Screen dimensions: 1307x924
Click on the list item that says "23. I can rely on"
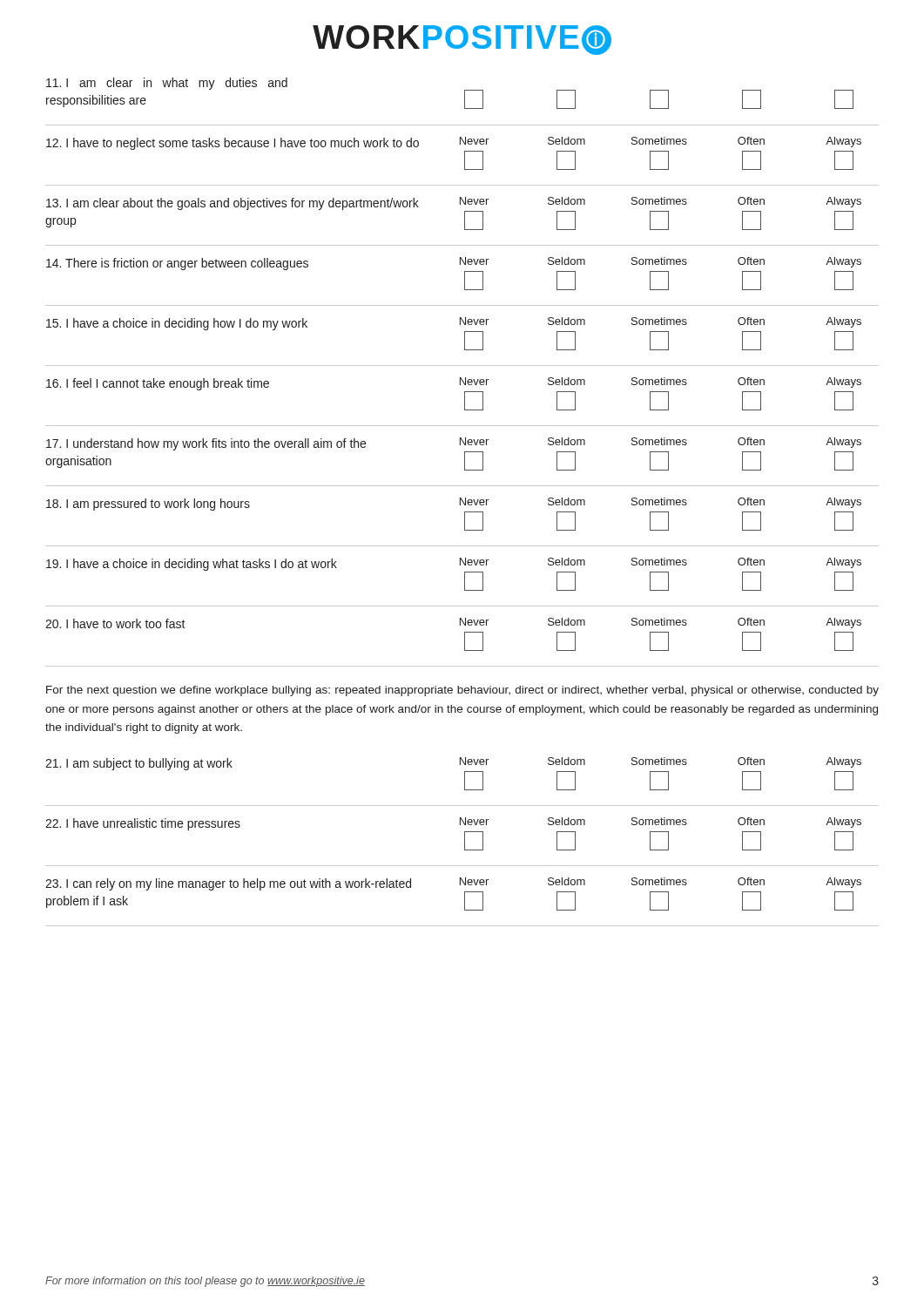(462, 892)
